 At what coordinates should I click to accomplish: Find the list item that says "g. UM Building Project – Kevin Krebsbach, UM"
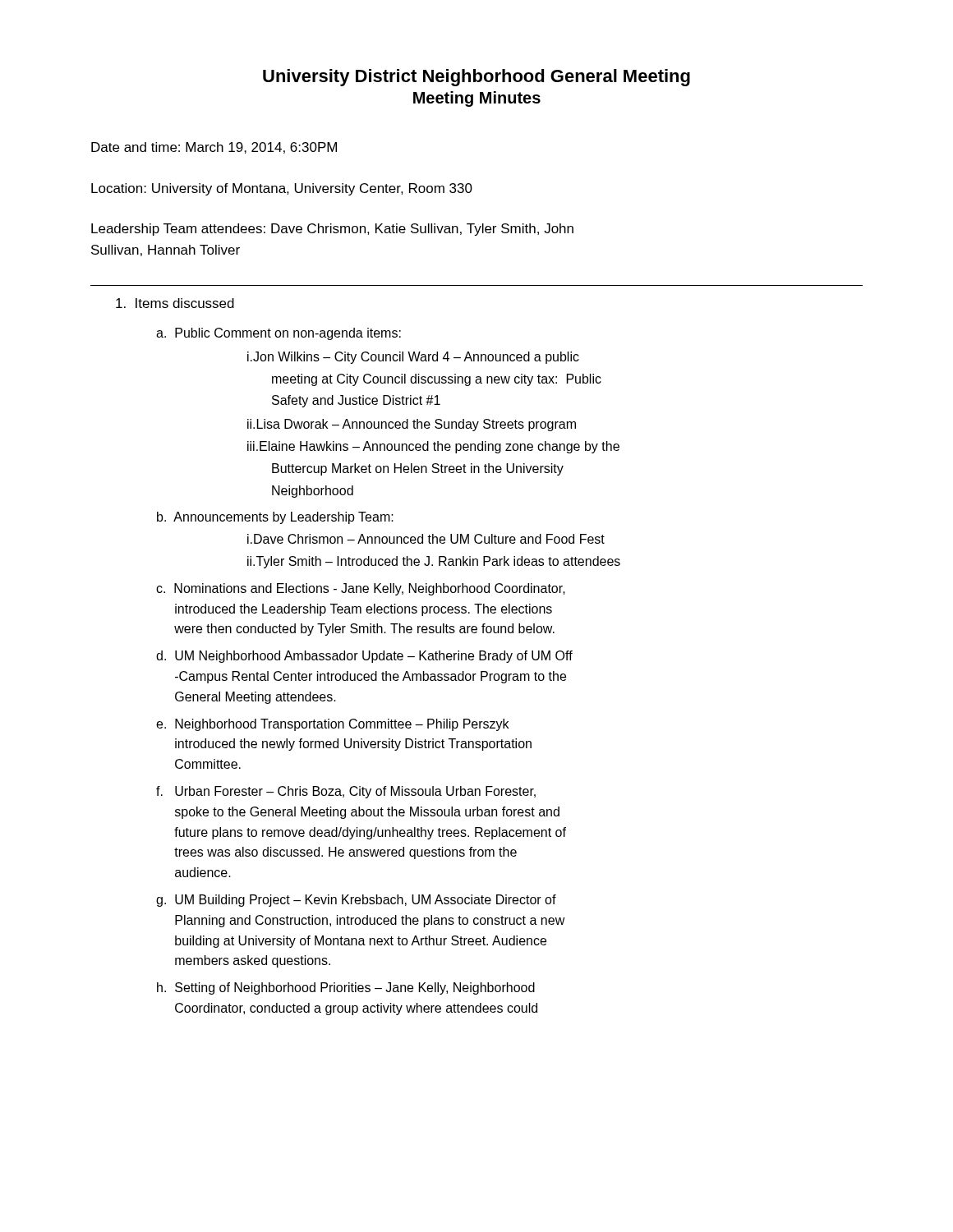click(x=360, y=930)
